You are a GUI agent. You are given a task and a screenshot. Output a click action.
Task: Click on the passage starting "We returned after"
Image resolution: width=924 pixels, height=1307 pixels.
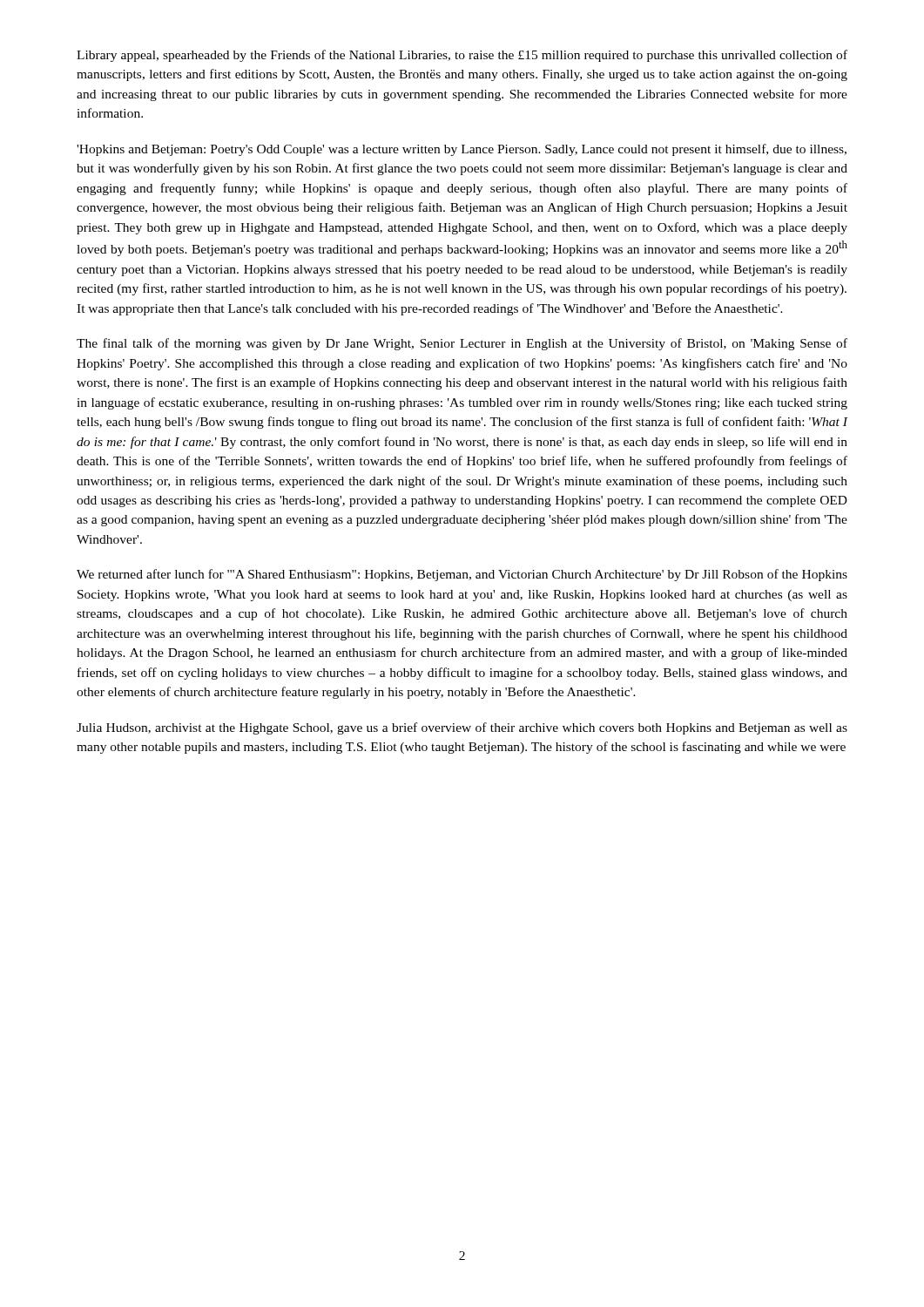click(x=462, y=633)
